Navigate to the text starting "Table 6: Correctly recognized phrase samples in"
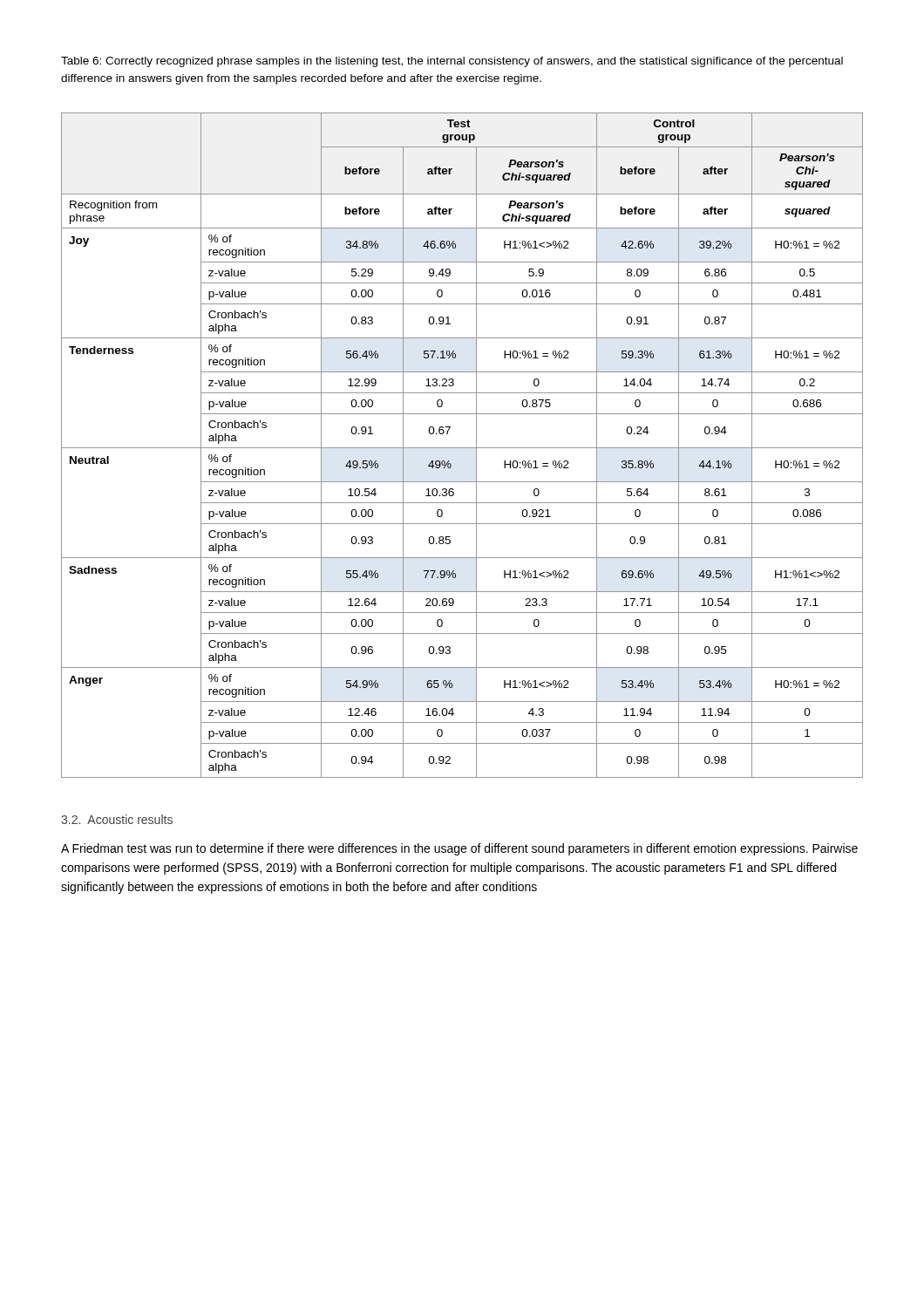The image size is (924, 1308). click(452, 69)
